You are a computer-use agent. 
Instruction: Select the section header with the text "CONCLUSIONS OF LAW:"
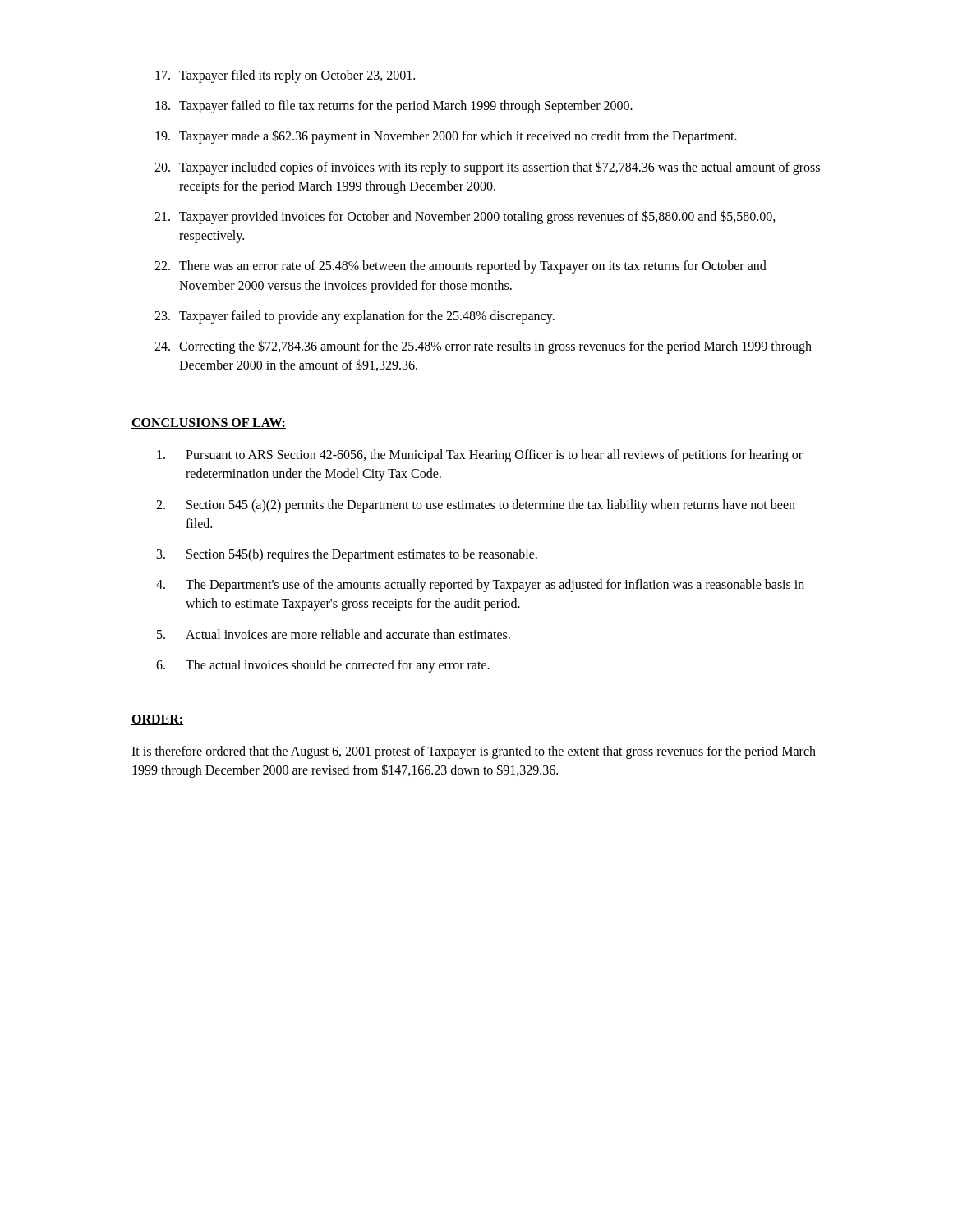click(209, 423)
